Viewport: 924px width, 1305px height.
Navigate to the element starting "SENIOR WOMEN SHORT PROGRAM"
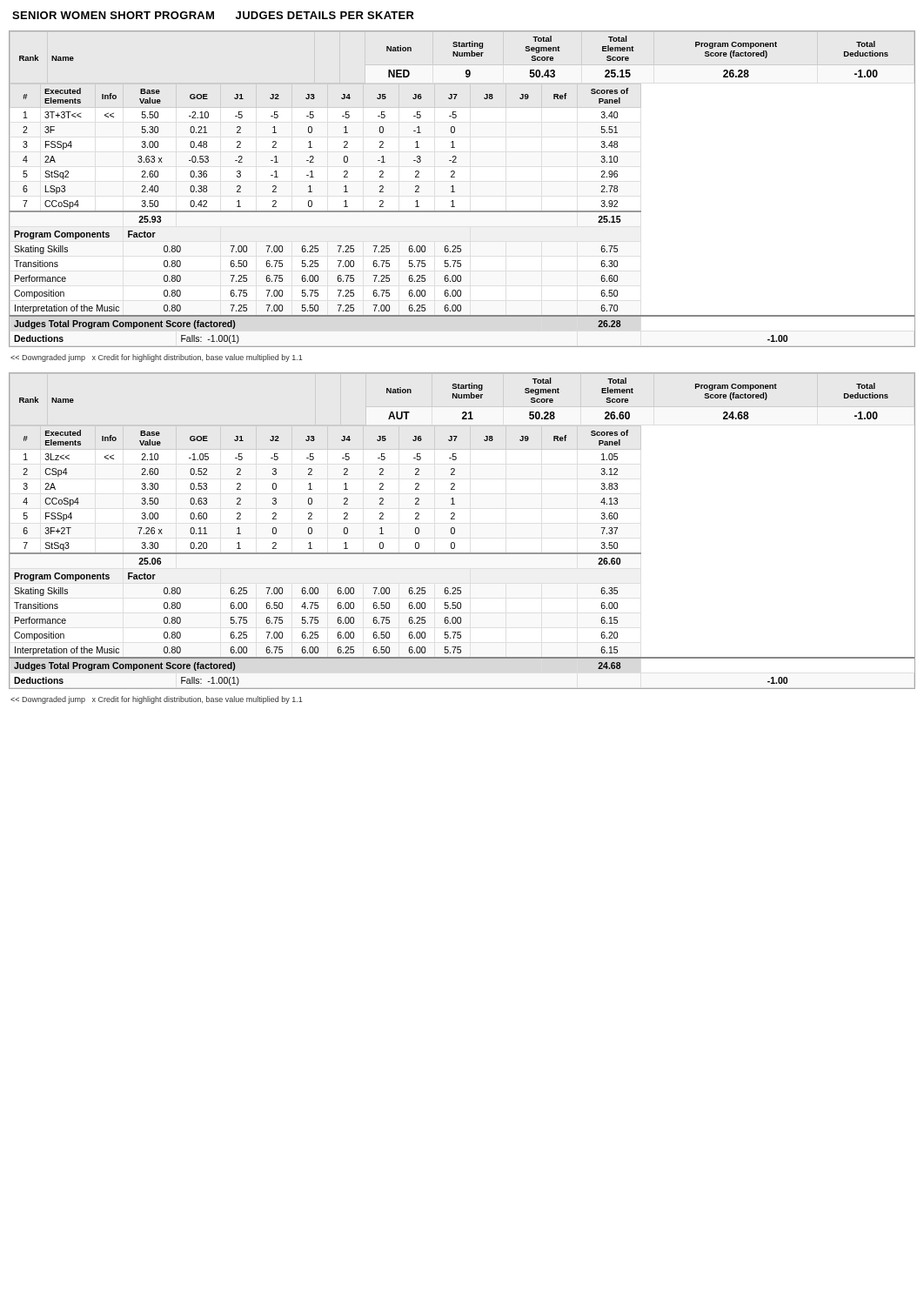tap(213, 15)
